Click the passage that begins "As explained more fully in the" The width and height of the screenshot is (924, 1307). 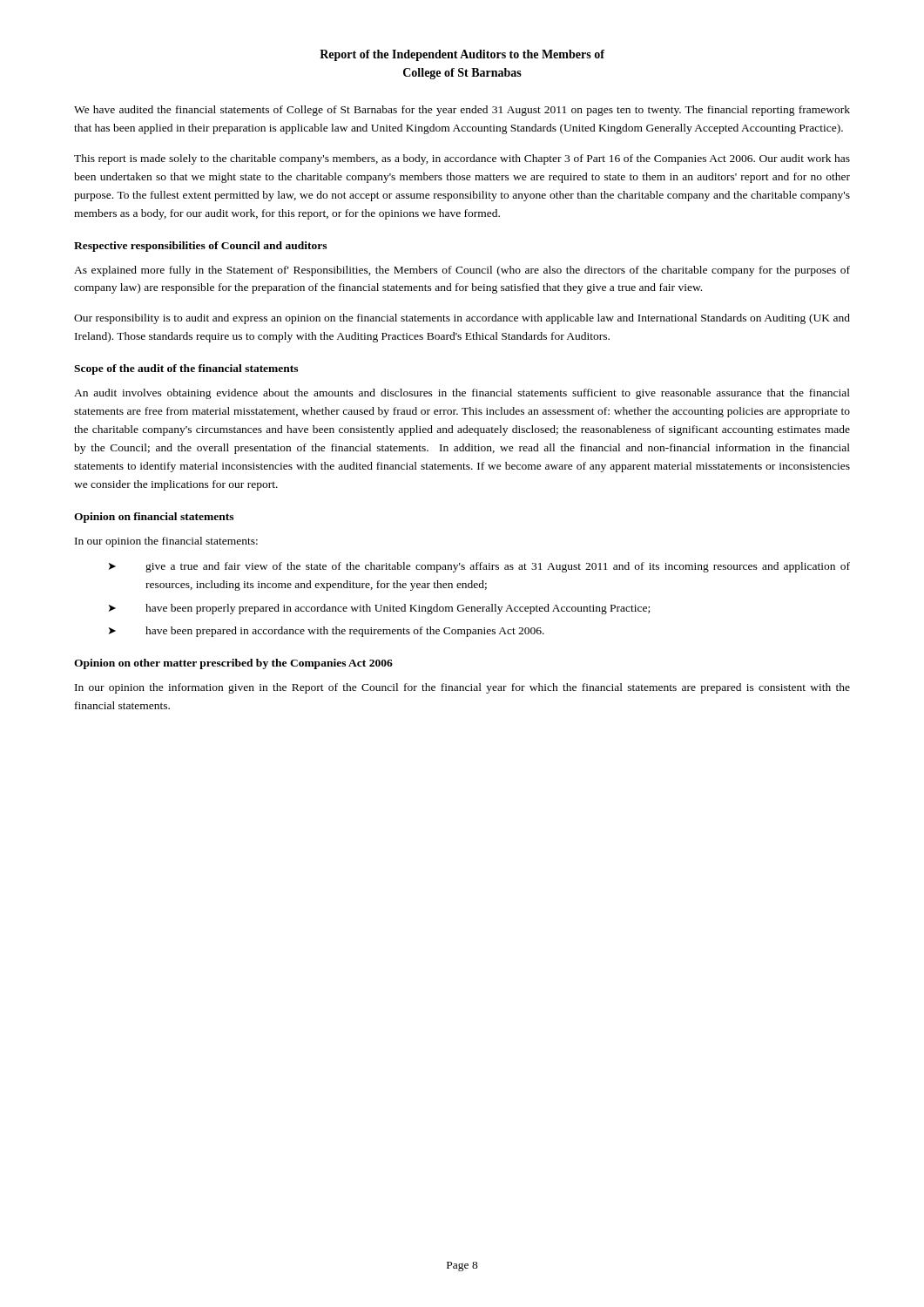[x=462, y=278]
